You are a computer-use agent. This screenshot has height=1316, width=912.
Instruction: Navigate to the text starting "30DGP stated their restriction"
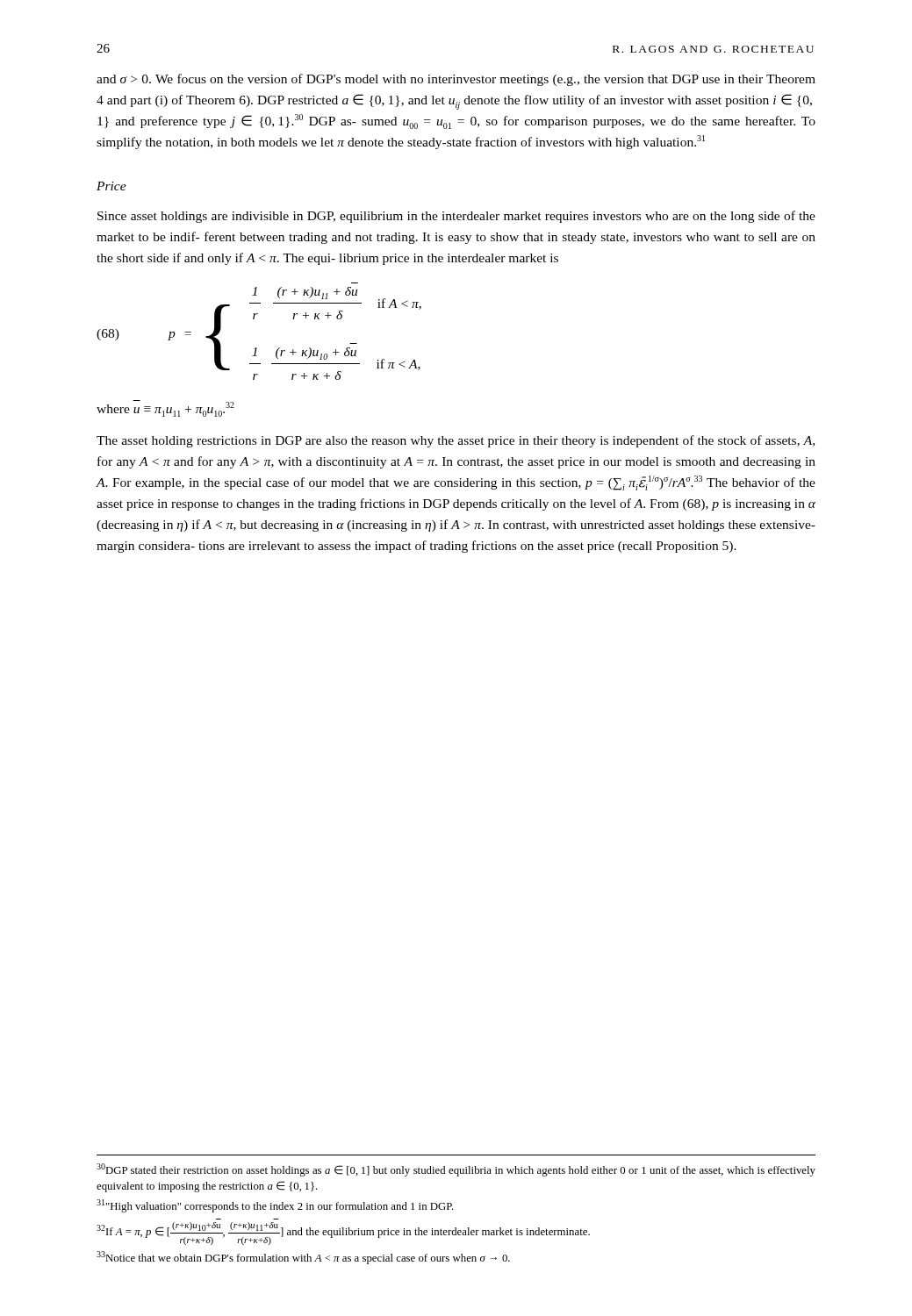pyautogui.click(x=456, y=1178)
